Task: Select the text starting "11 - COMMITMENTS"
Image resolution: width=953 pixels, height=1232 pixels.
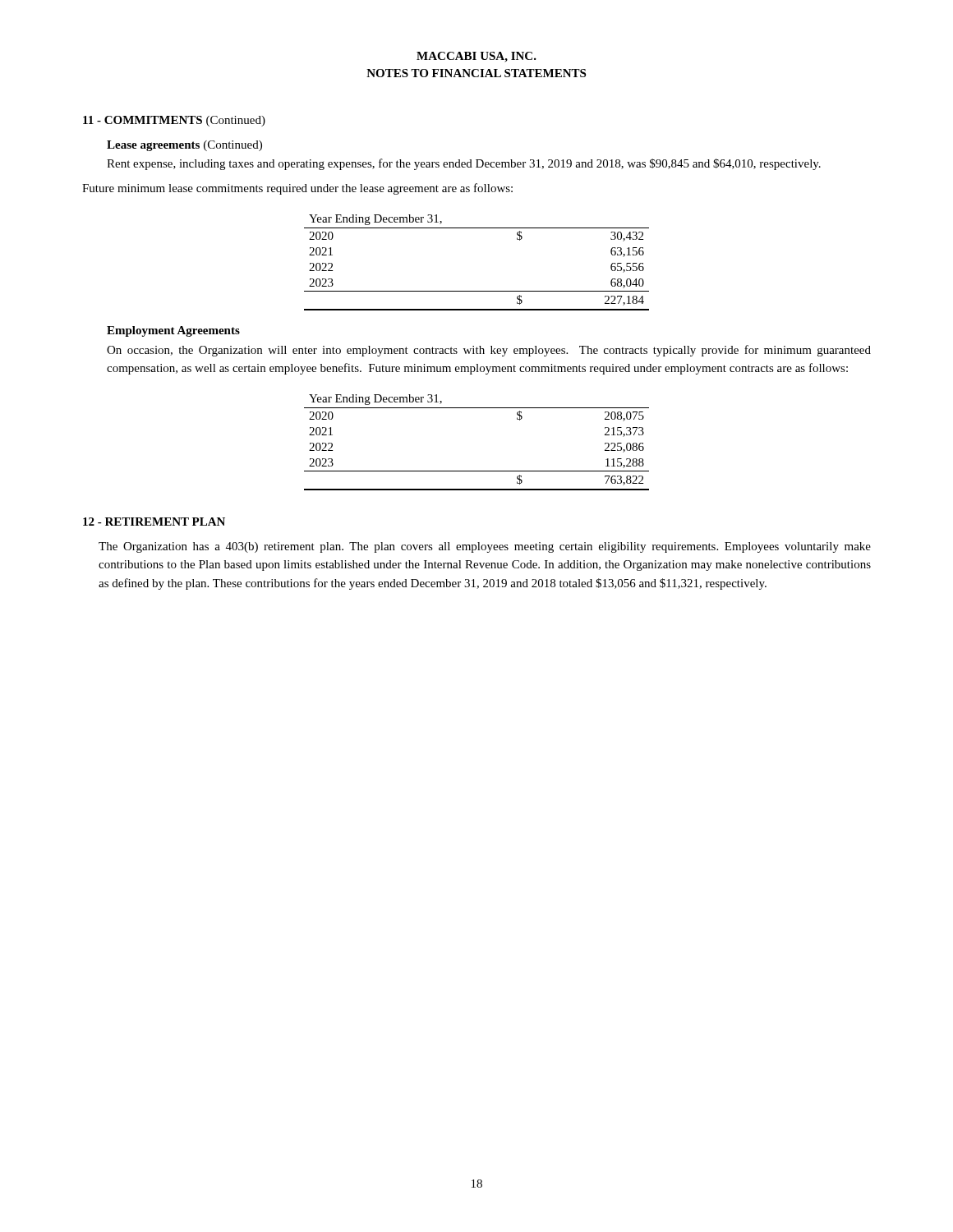Action: (174, 120)
